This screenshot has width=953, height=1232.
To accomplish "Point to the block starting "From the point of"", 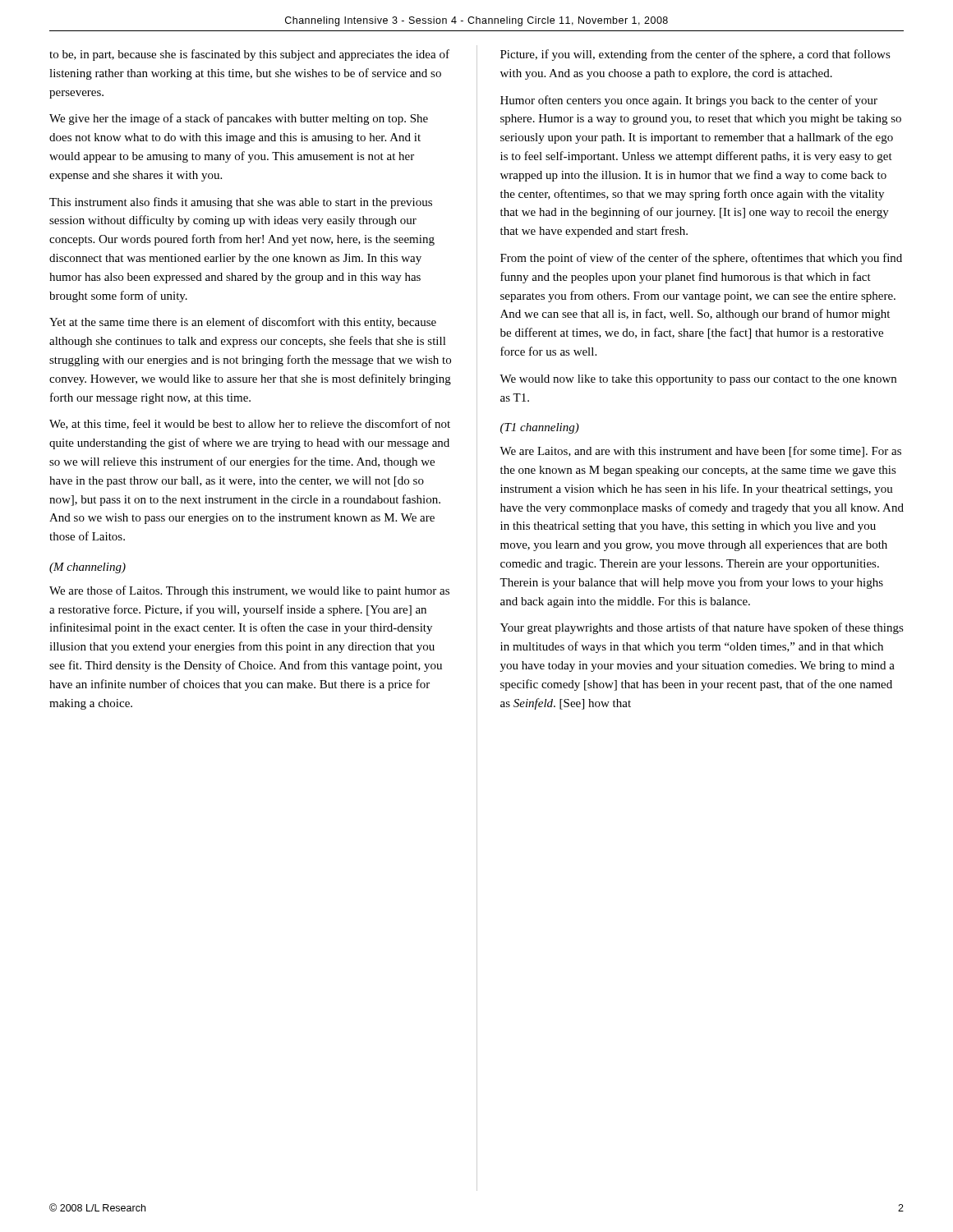I will click(x=702, y=305).
